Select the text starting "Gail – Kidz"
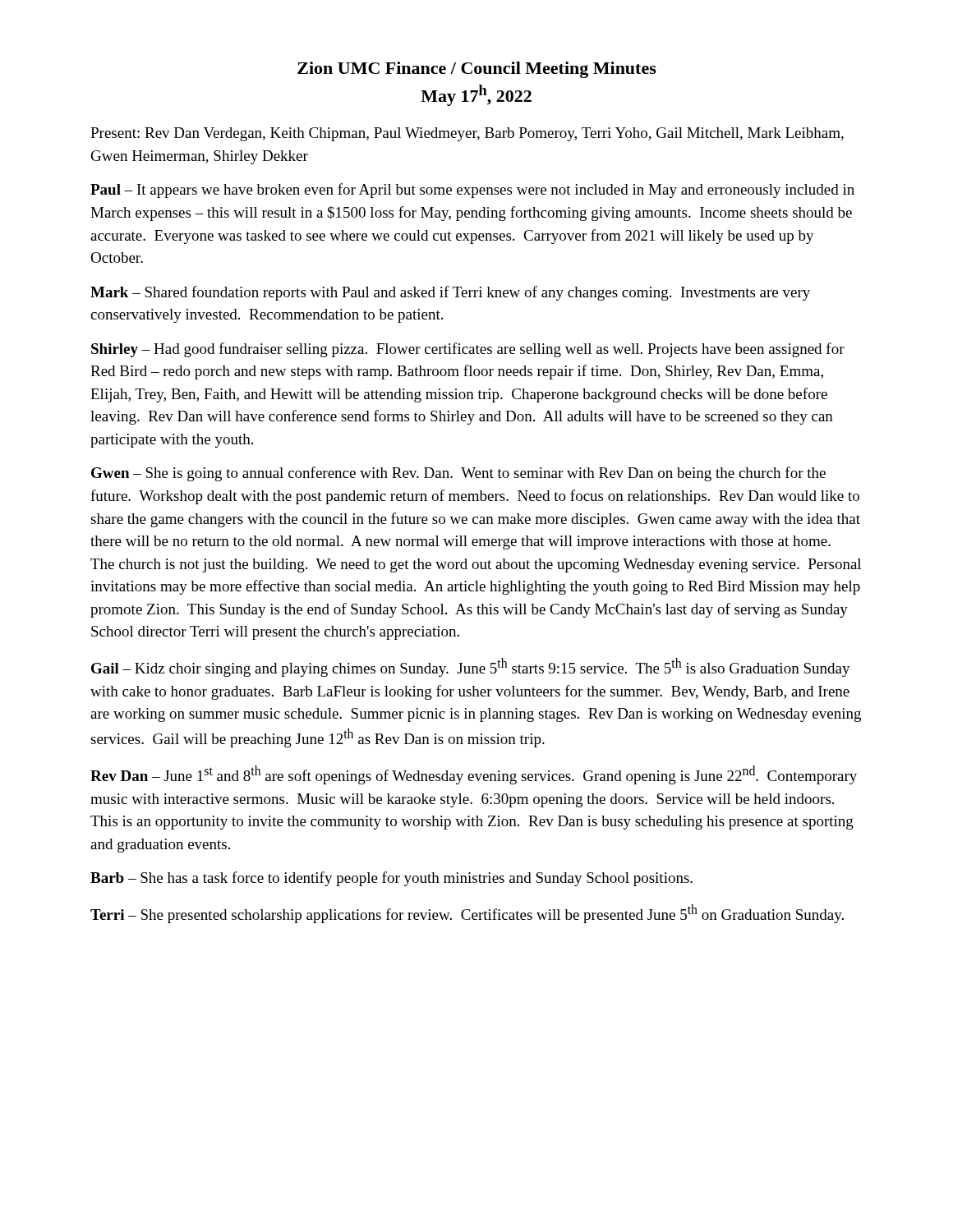The height and width of the screenshot is (1232, 953). (x=476, y=702)
